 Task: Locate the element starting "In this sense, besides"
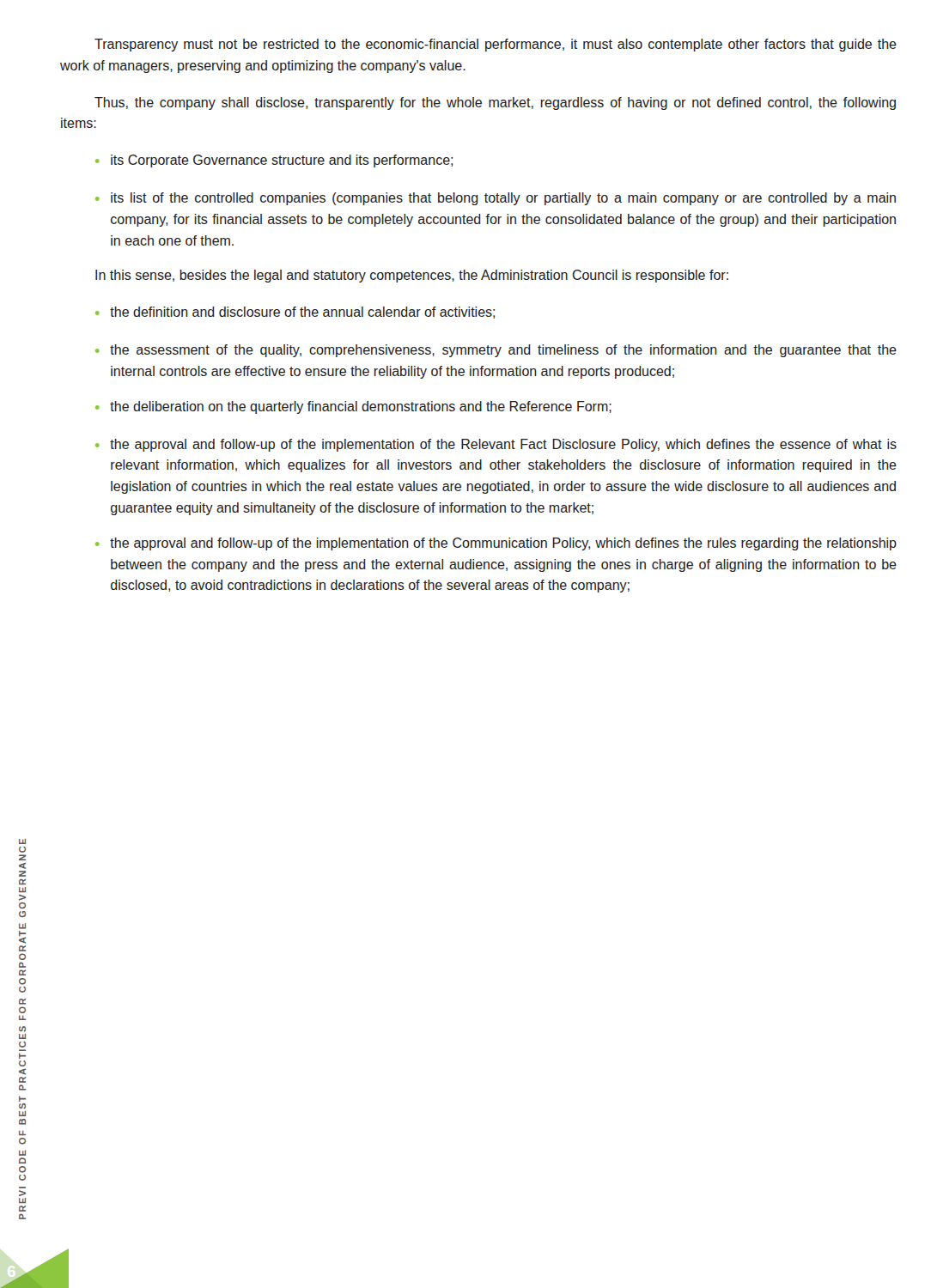[412, 276]
